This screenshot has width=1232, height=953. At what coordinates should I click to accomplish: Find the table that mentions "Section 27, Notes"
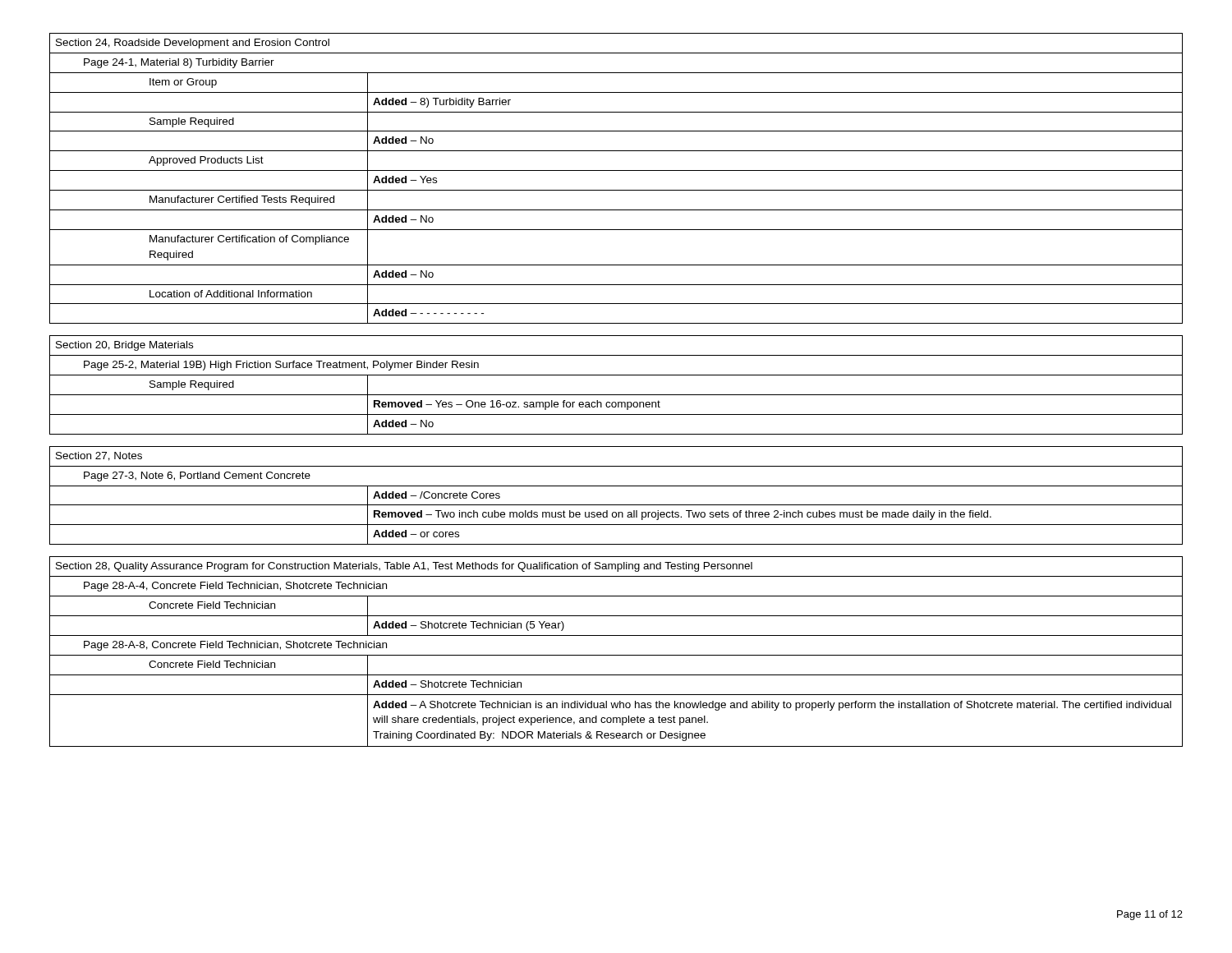click(x=616, y=495)
